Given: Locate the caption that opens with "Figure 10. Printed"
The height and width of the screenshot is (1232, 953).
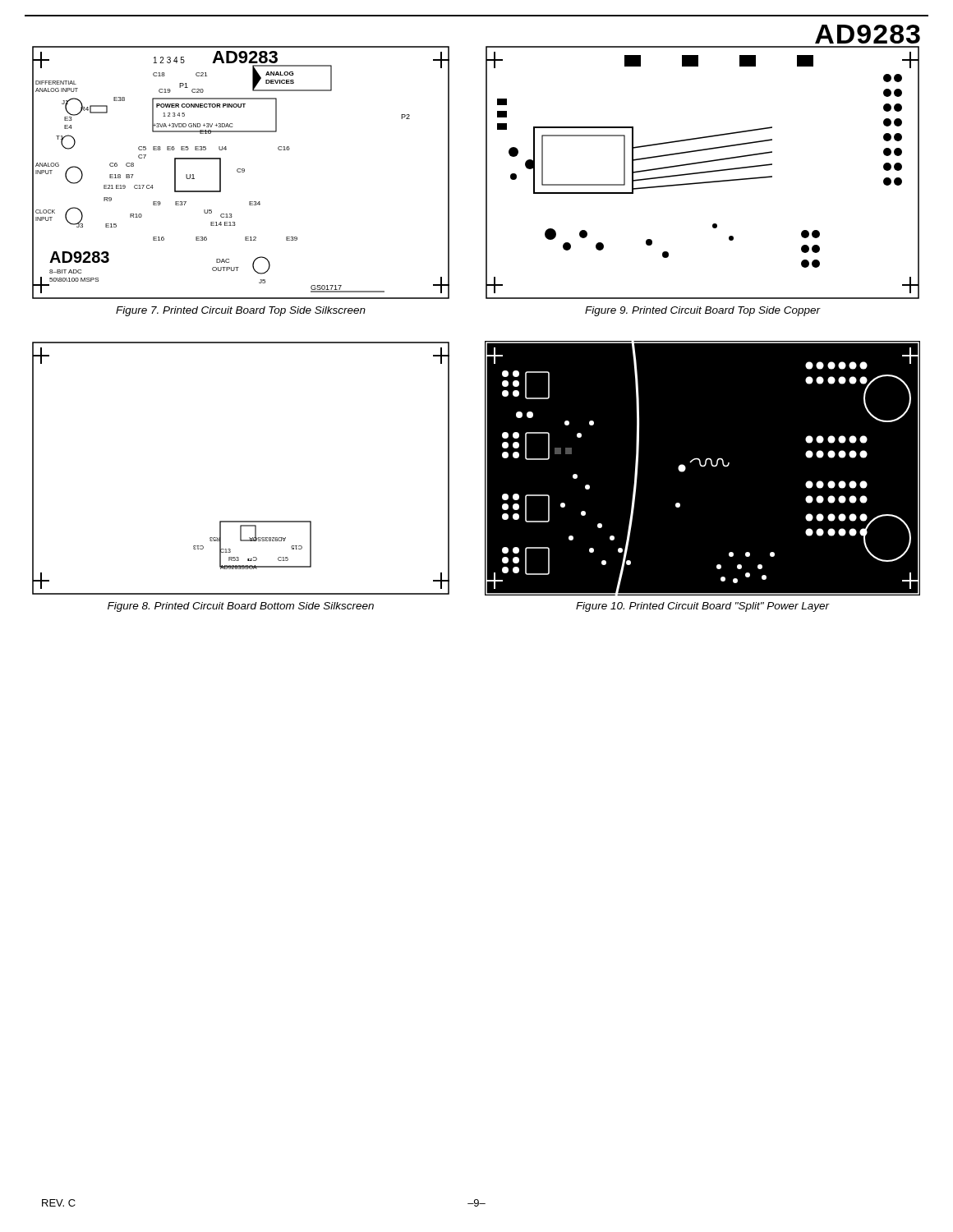Looking at the screenshot, I should [702, 606].
